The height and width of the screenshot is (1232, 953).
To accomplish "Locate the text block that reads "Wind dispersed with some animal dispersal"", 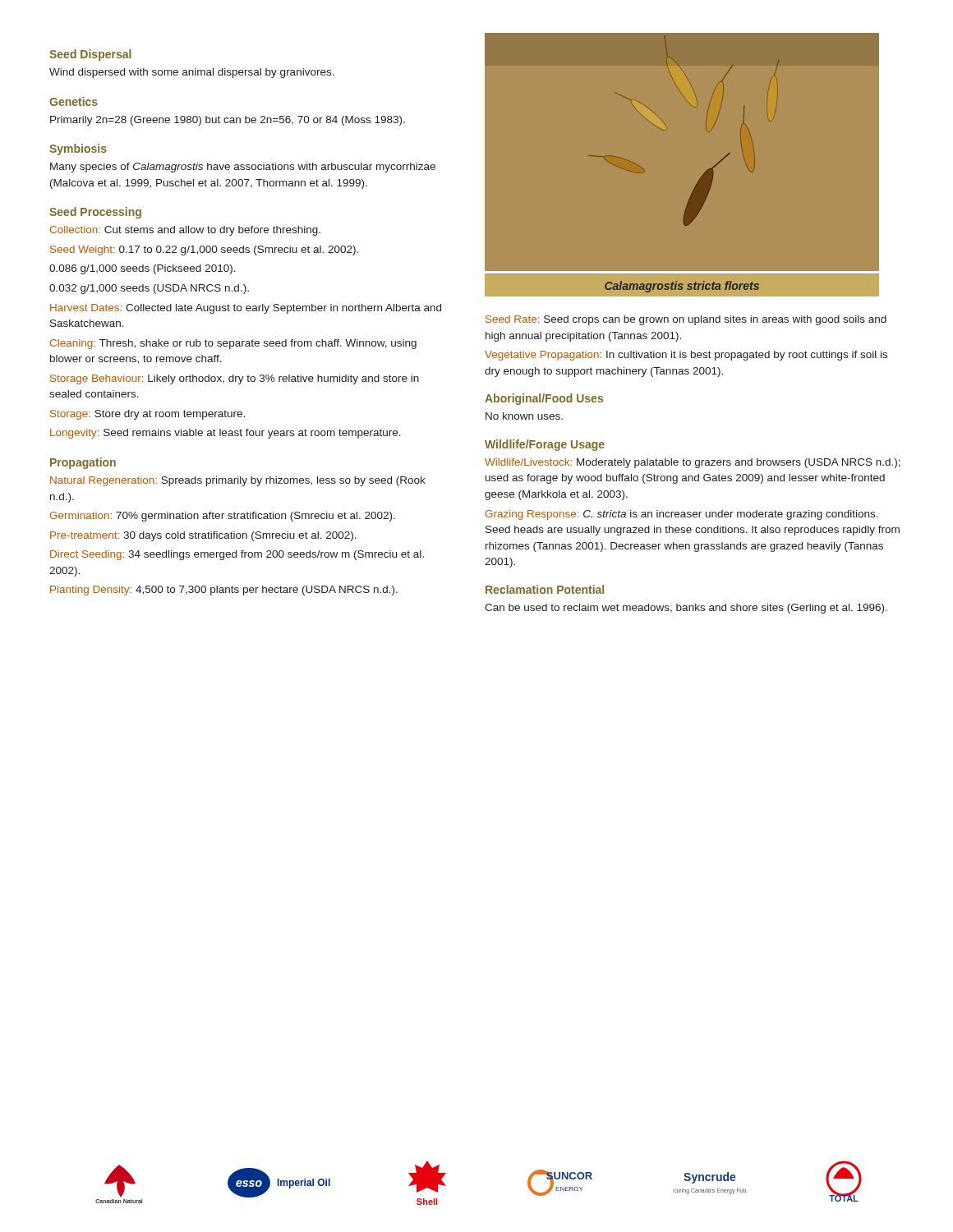I will tap(192, 72).
